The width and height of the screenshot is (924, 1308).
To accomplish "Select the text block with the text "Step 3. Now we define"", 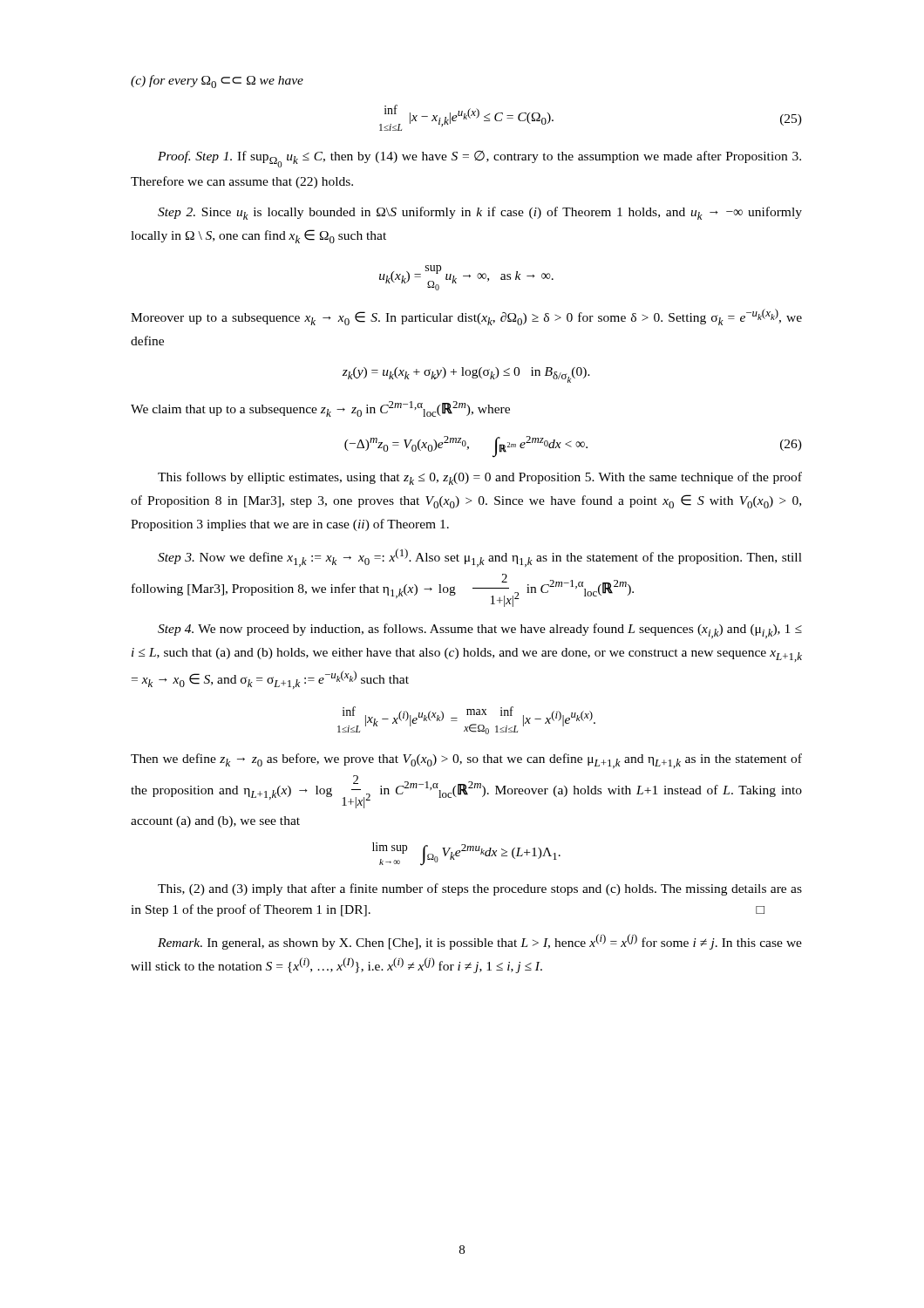I will [x=466, y=577].
